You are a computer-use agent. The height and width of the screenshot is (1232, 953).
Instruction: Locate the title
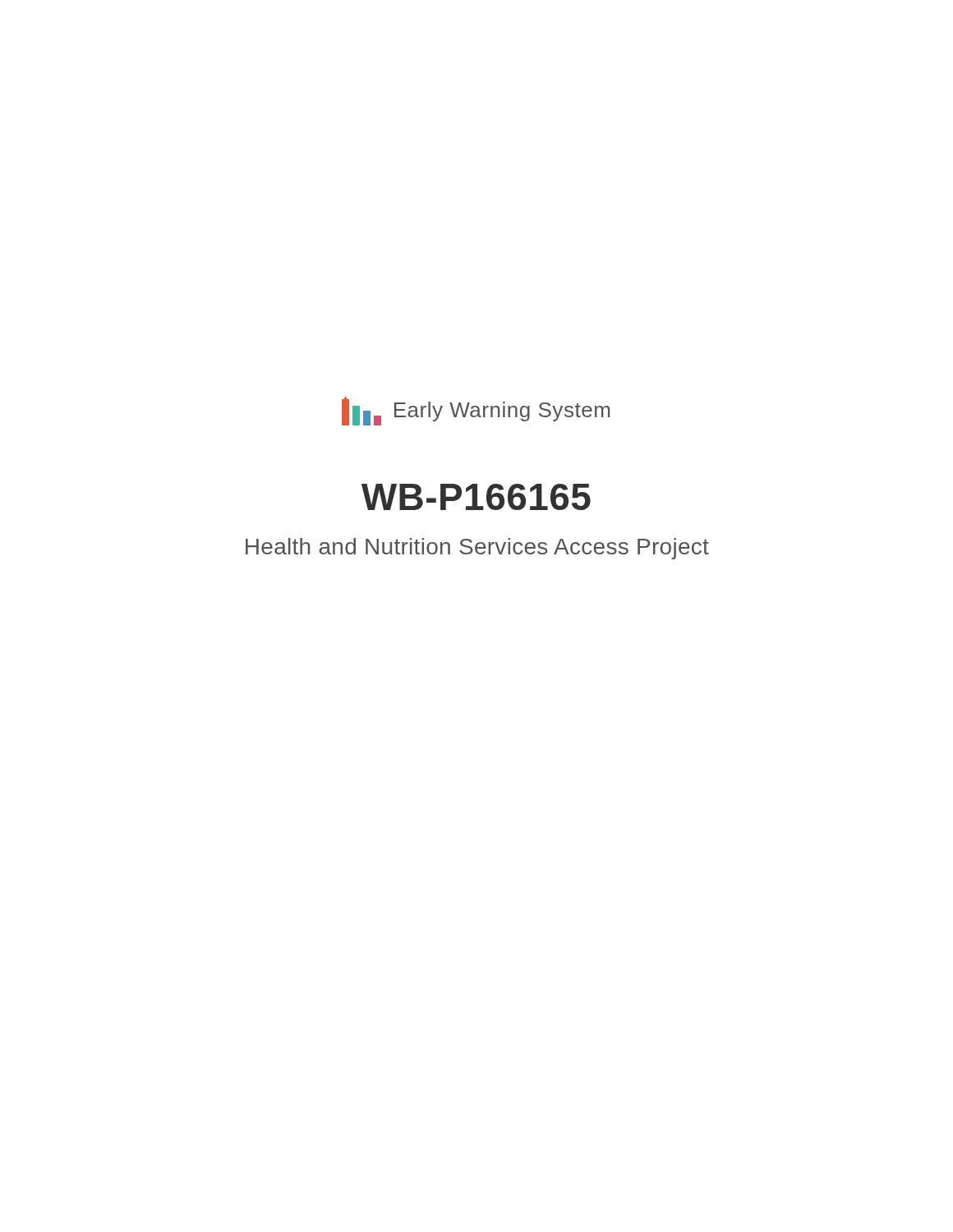(476, 497)
